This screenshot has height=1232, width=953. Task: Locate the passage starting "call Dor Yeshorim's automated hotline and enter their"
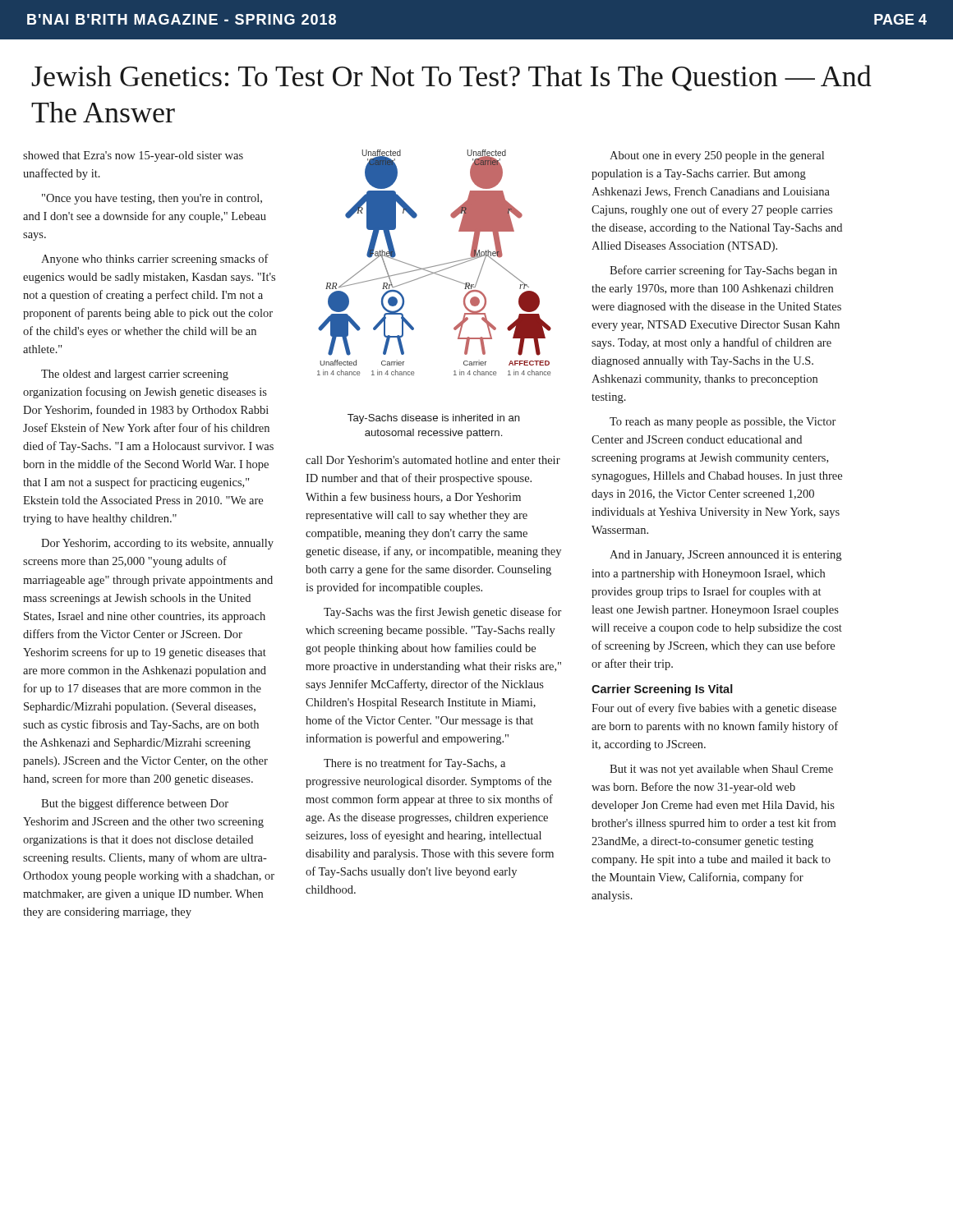434,675
